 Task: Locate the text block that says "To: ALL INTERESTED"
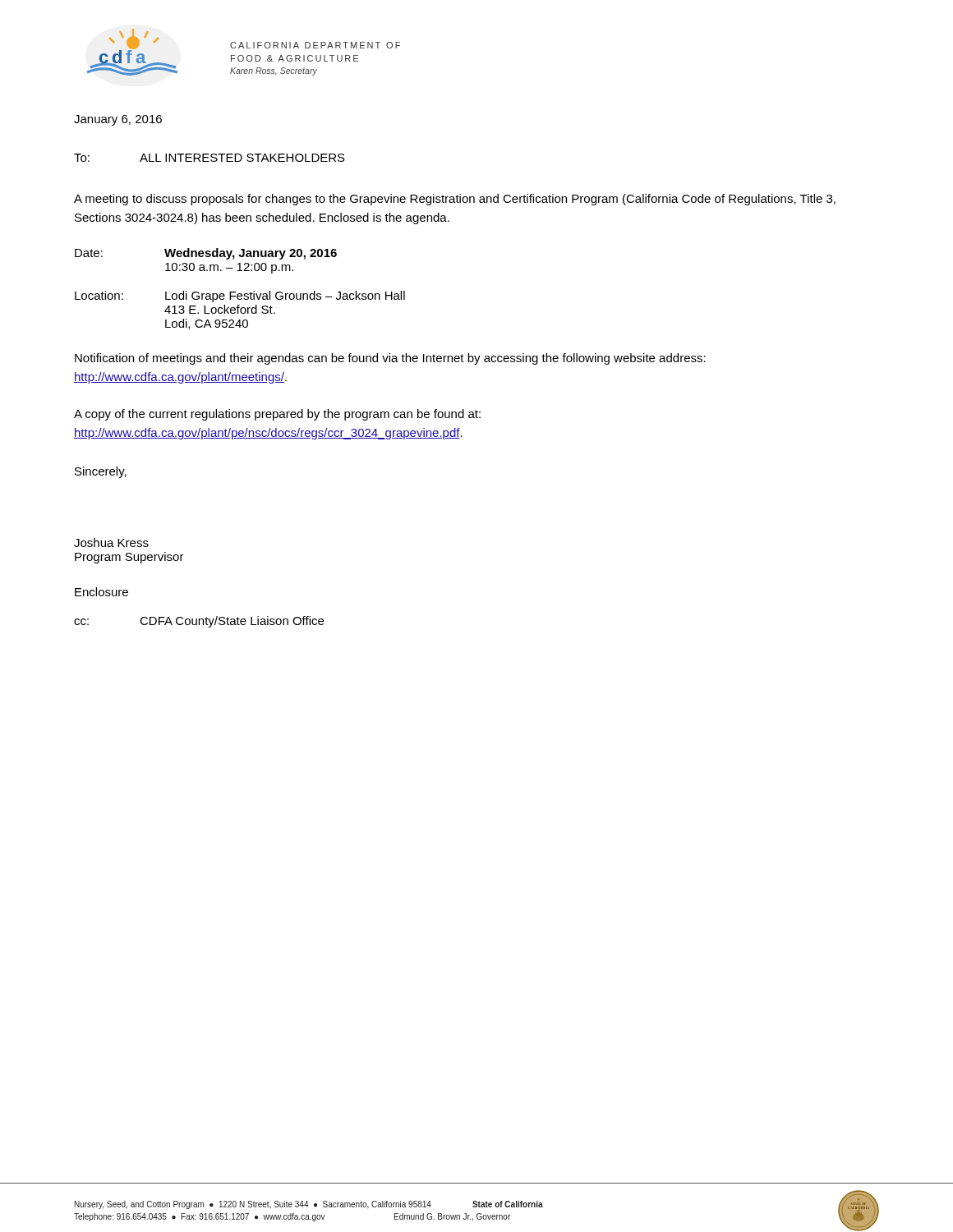point(210,157)
